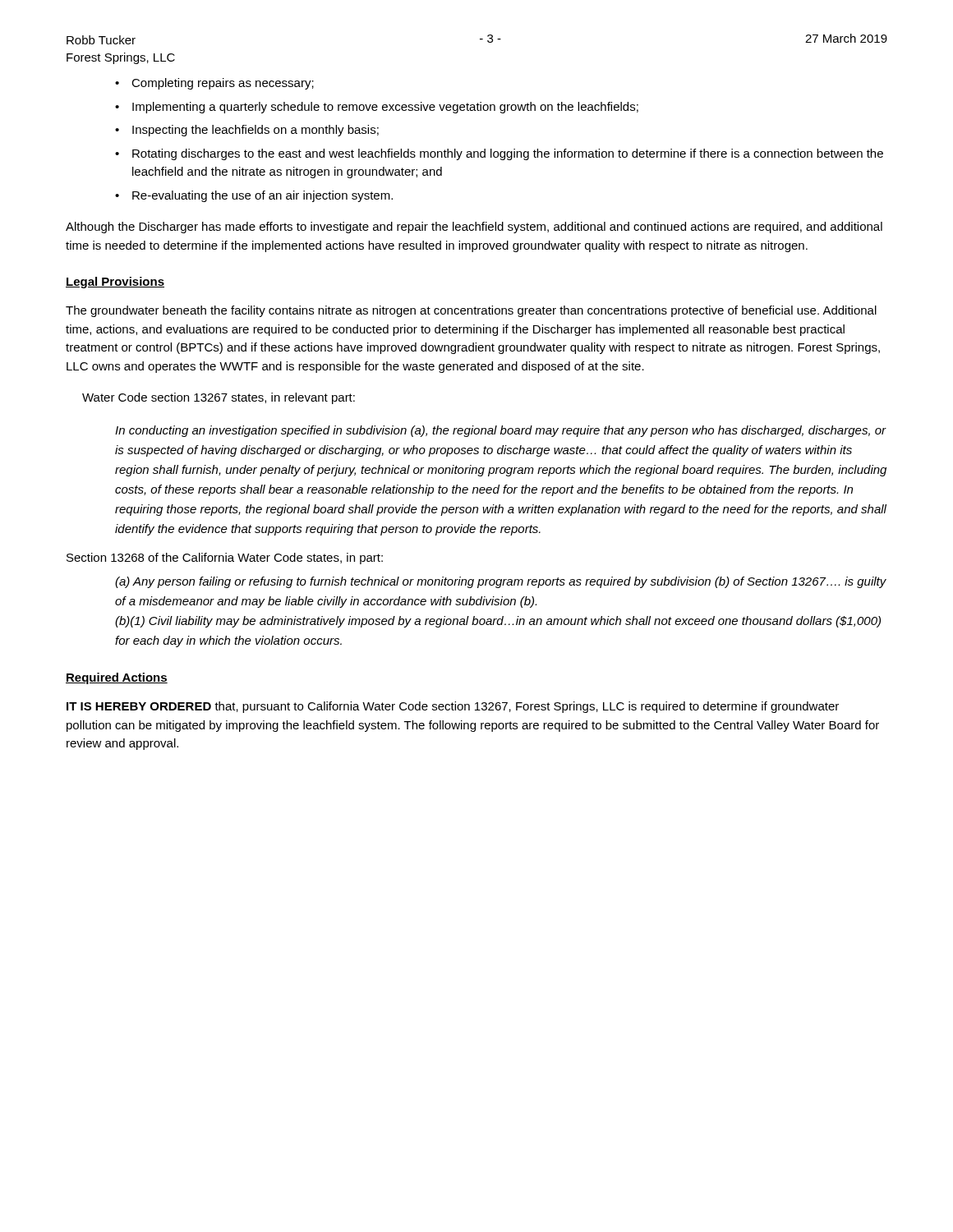Image resolution: width=953 pixels, height=1232 pixels.
Task: Find the list item that says "Rotating discharges to the east and"
Action: click(x=508, y=162)
